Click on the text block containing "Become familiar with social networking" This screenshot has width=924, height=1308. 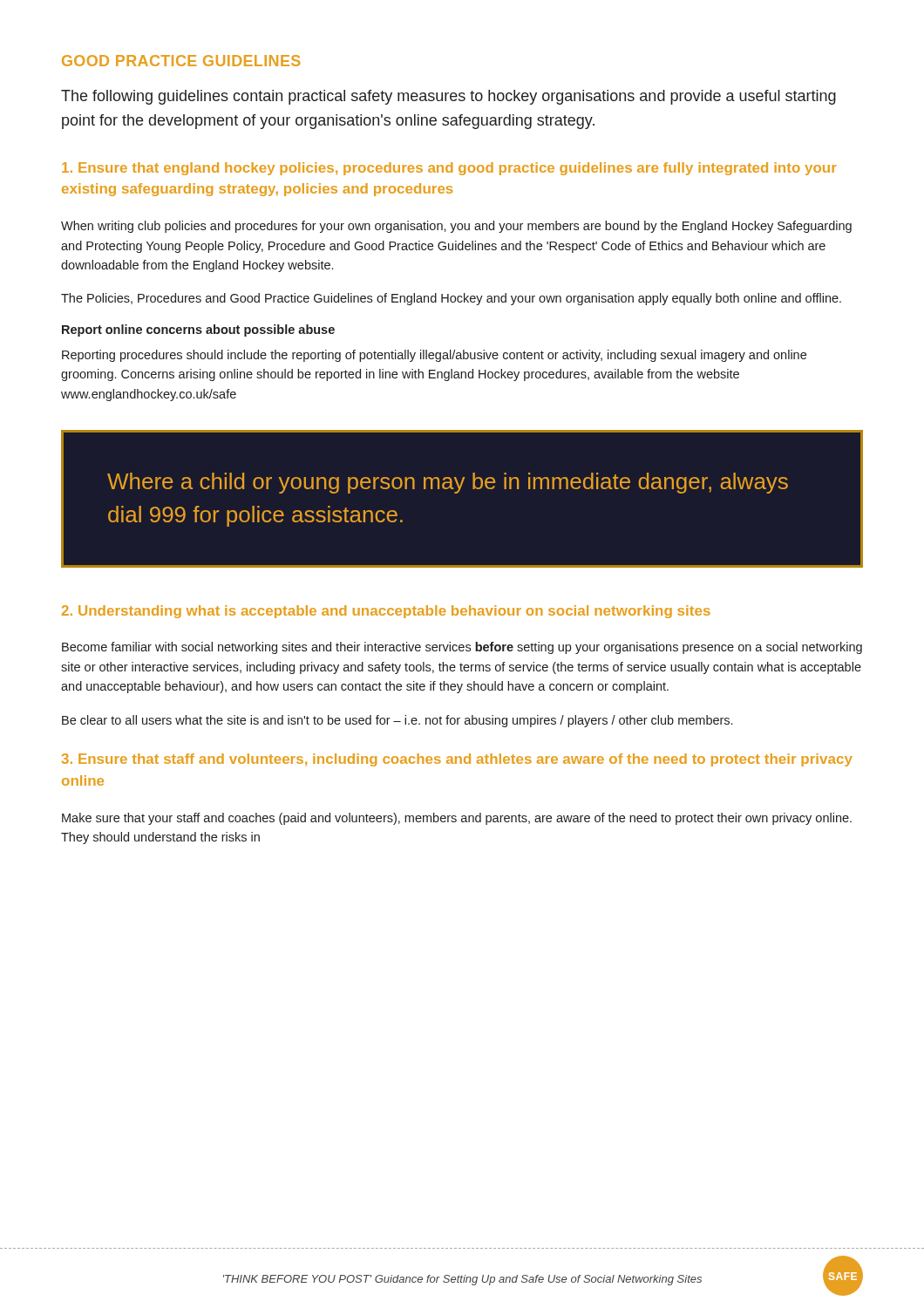tap(462, 667)
